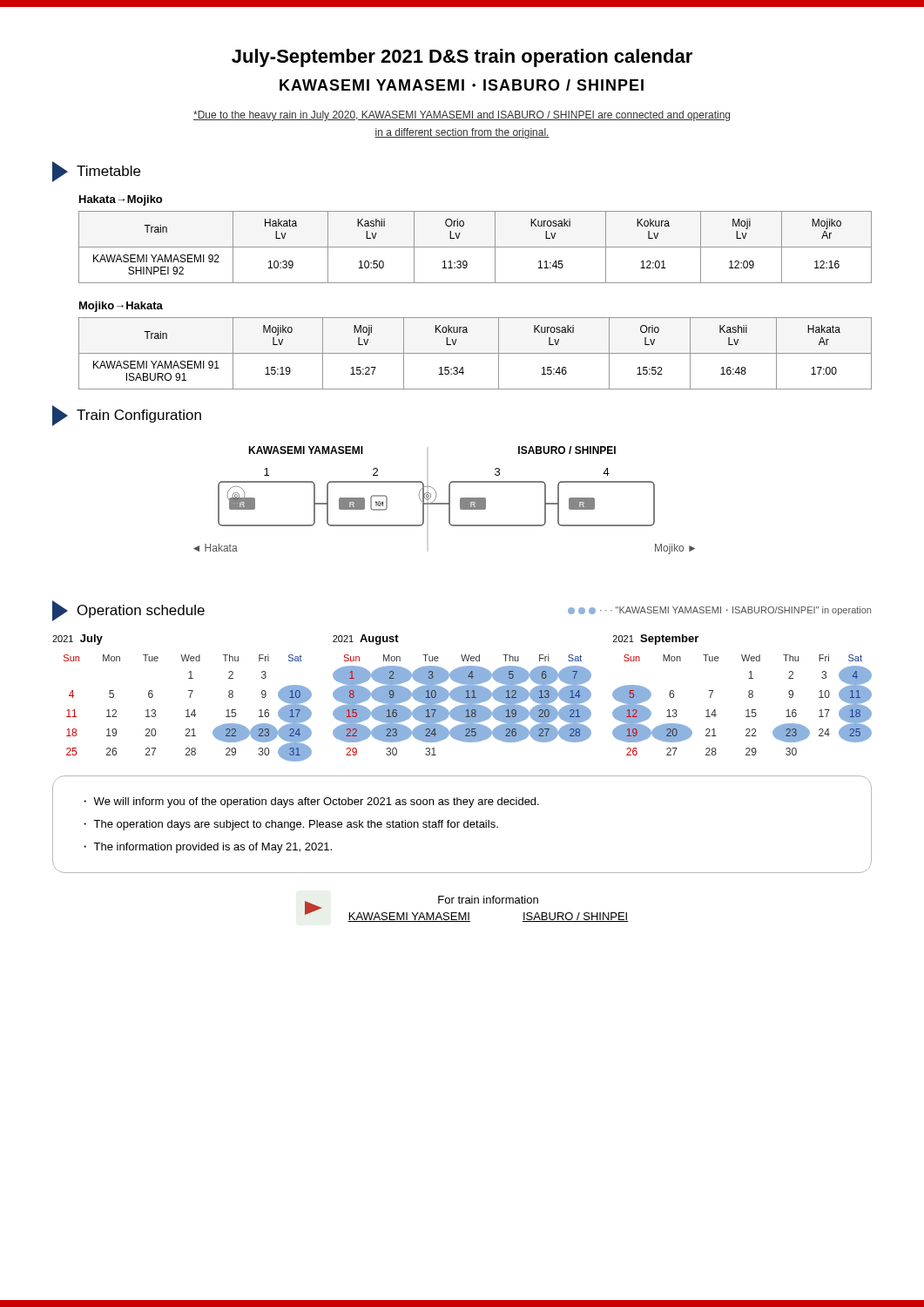This screenshot has width=924, height=1307.
Task: Select the text with the text "For train information"
Action: click(488, 899)
